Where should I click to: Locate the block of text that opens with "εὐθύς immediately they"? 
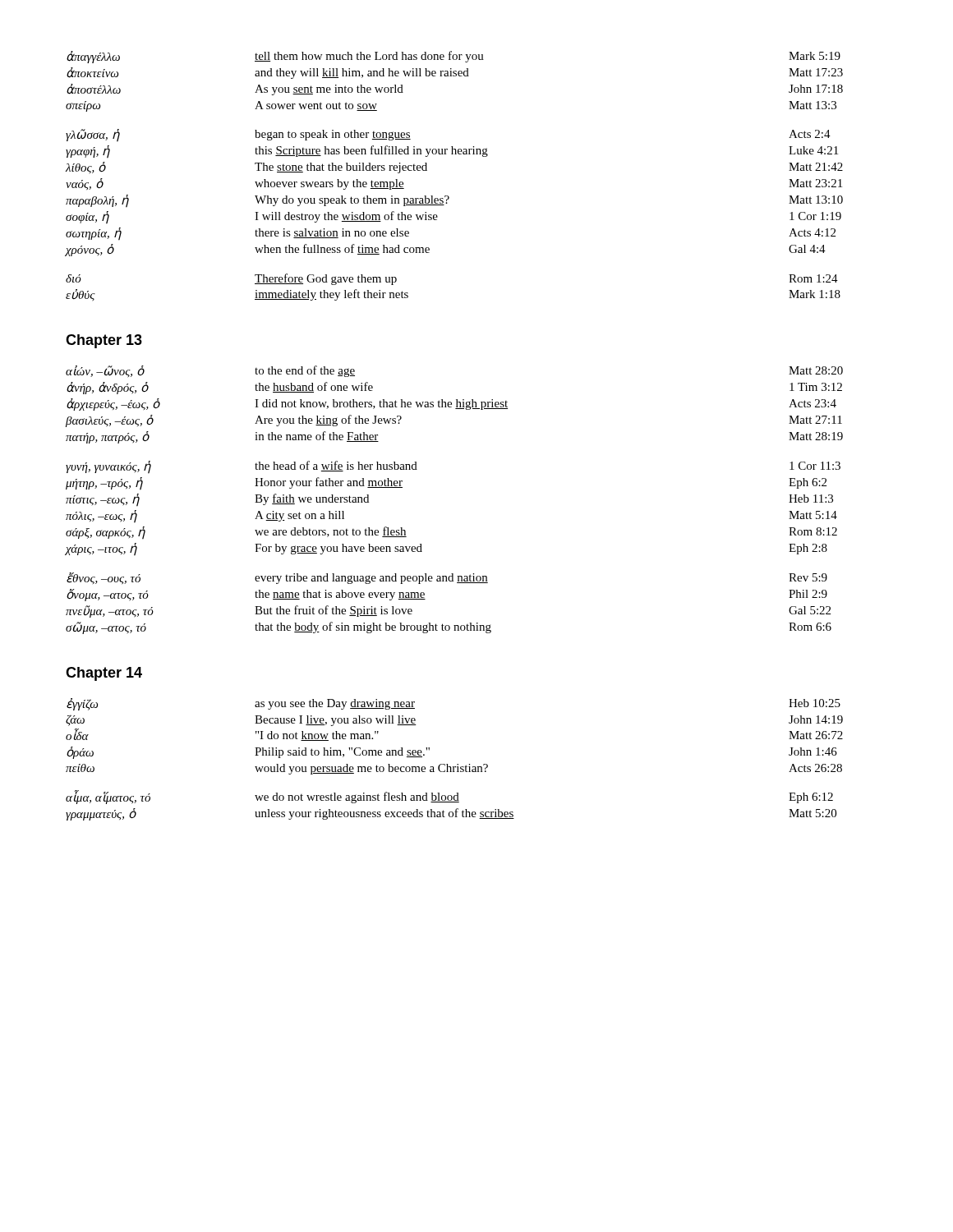pyautogui.click(x=78, y=295)
